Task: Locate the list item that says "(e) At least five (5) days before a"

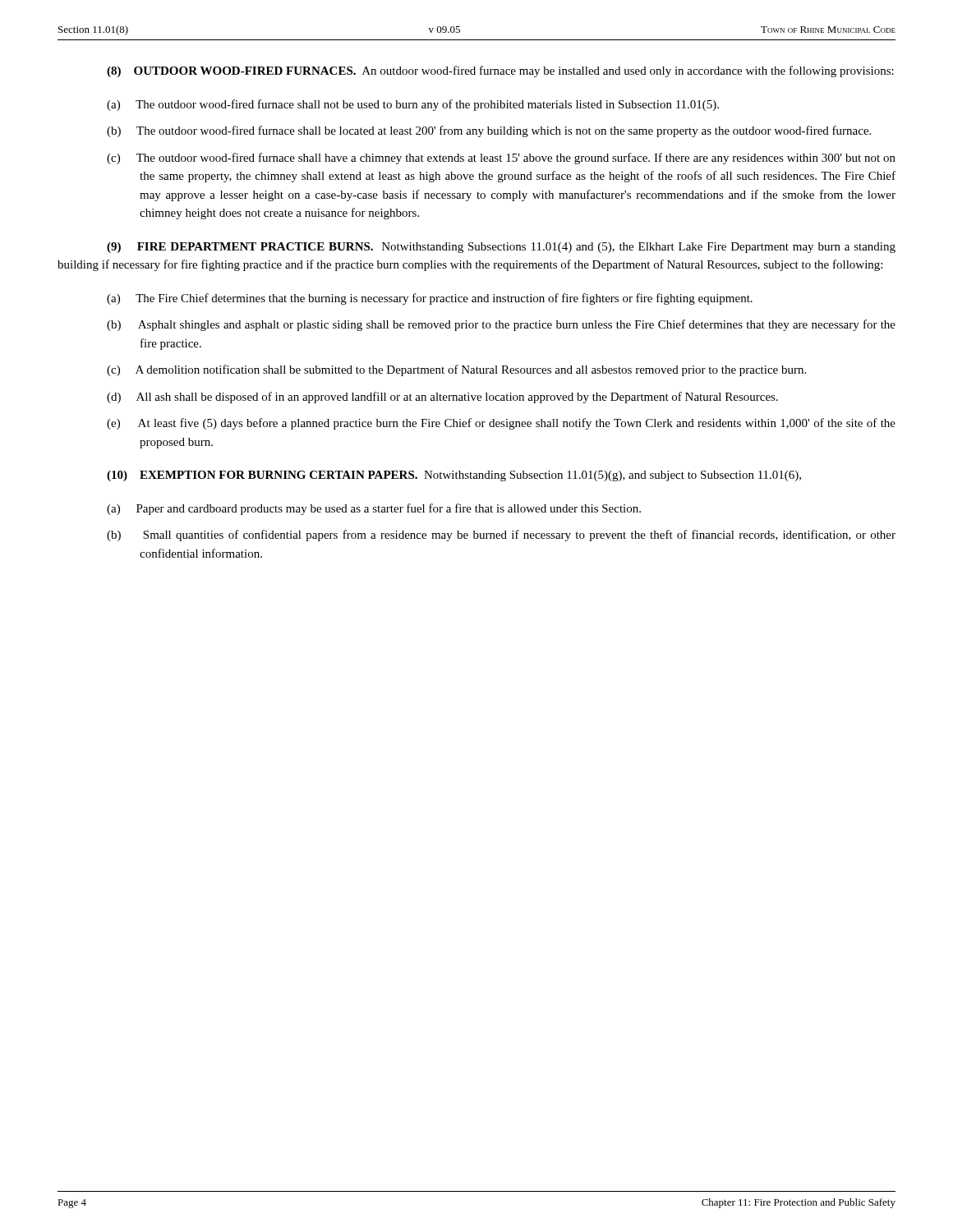Action: [x=501, y=432]
